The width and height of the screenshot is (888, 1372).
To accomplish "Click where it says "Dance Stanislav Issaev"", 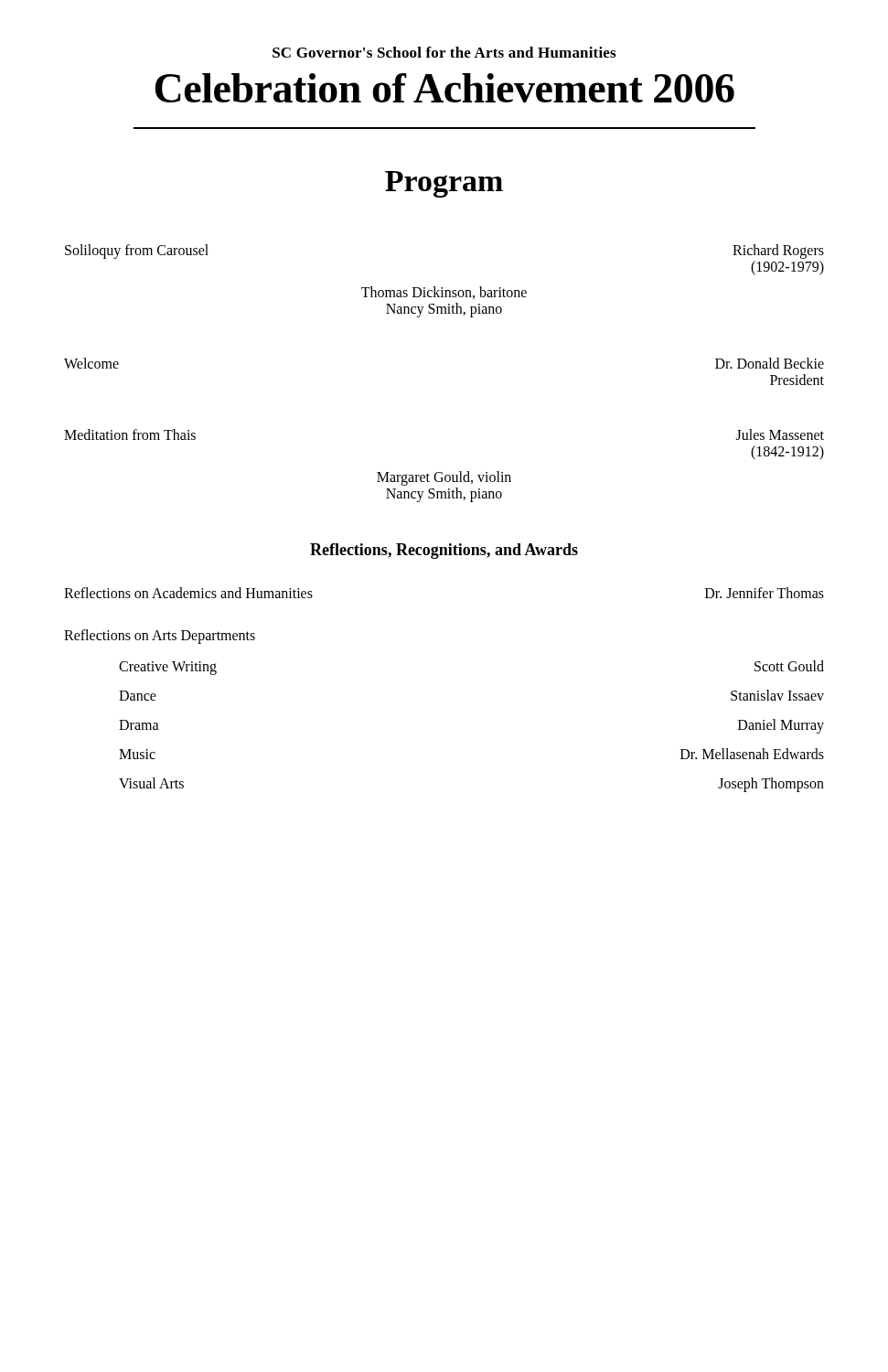I will [x=137, y=694].
